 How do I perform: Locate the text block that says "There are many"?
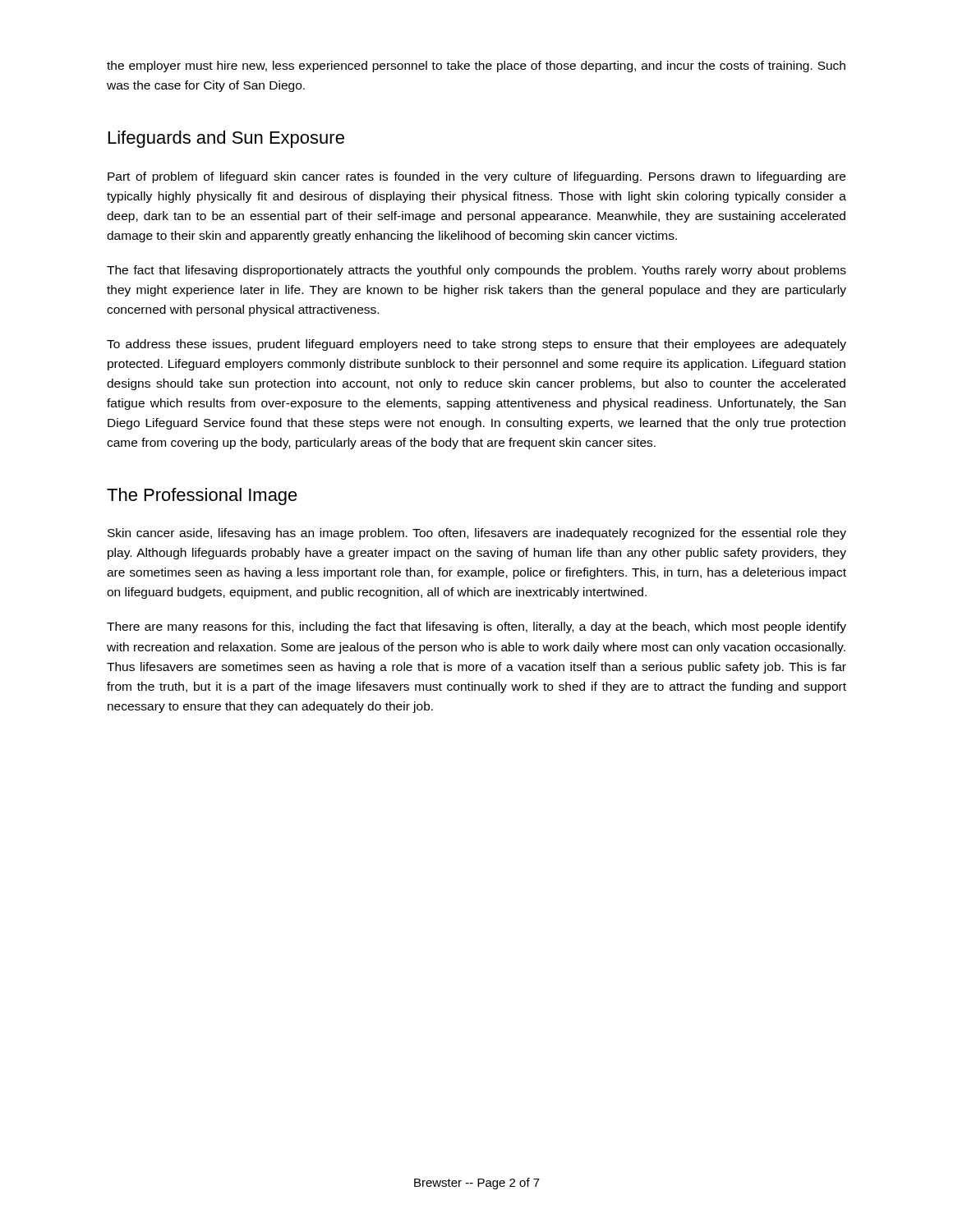click(x=476, y=666)
